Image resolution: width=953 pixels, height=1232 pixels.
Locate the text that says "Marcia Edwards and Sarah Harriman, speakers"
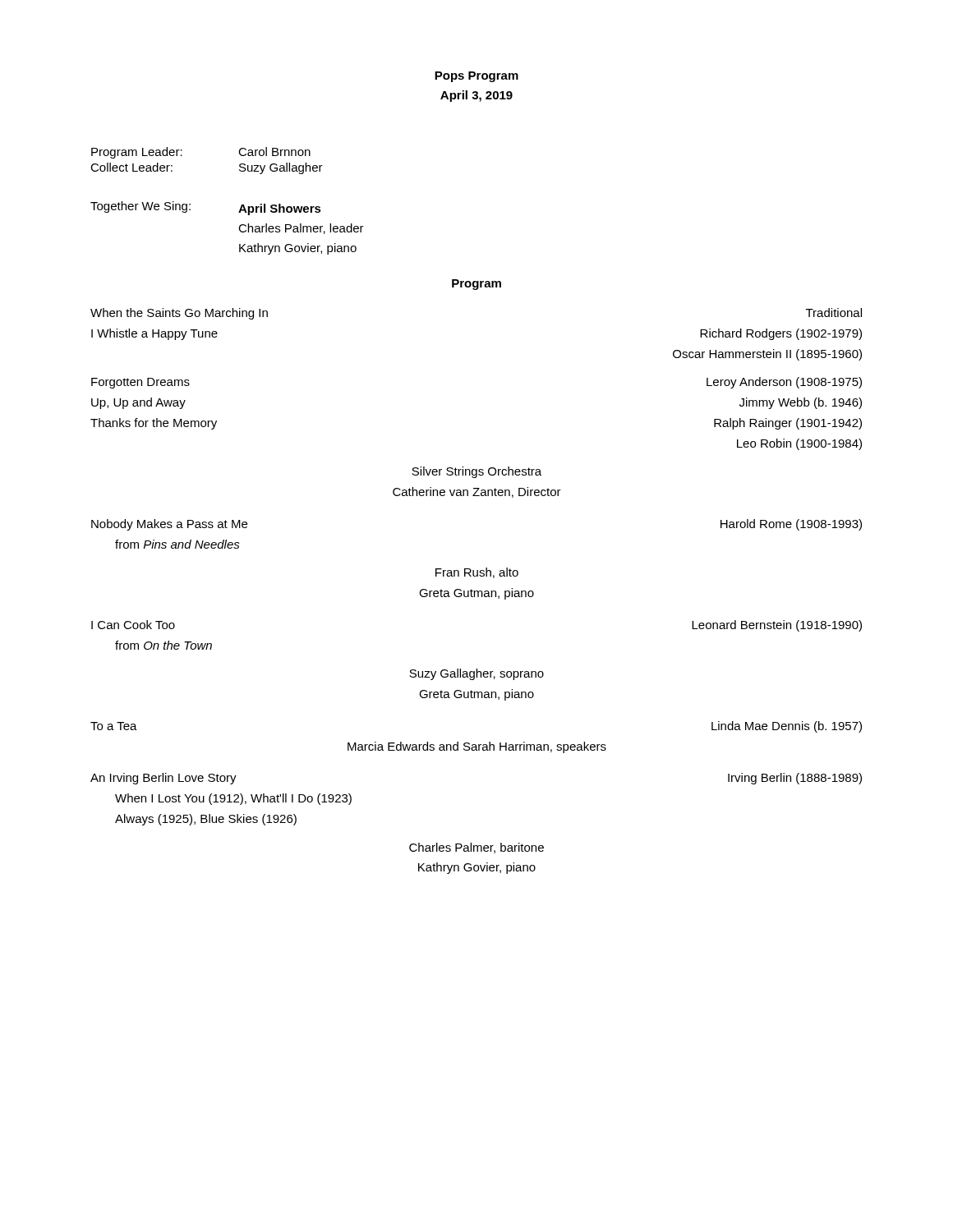point(476,746)
